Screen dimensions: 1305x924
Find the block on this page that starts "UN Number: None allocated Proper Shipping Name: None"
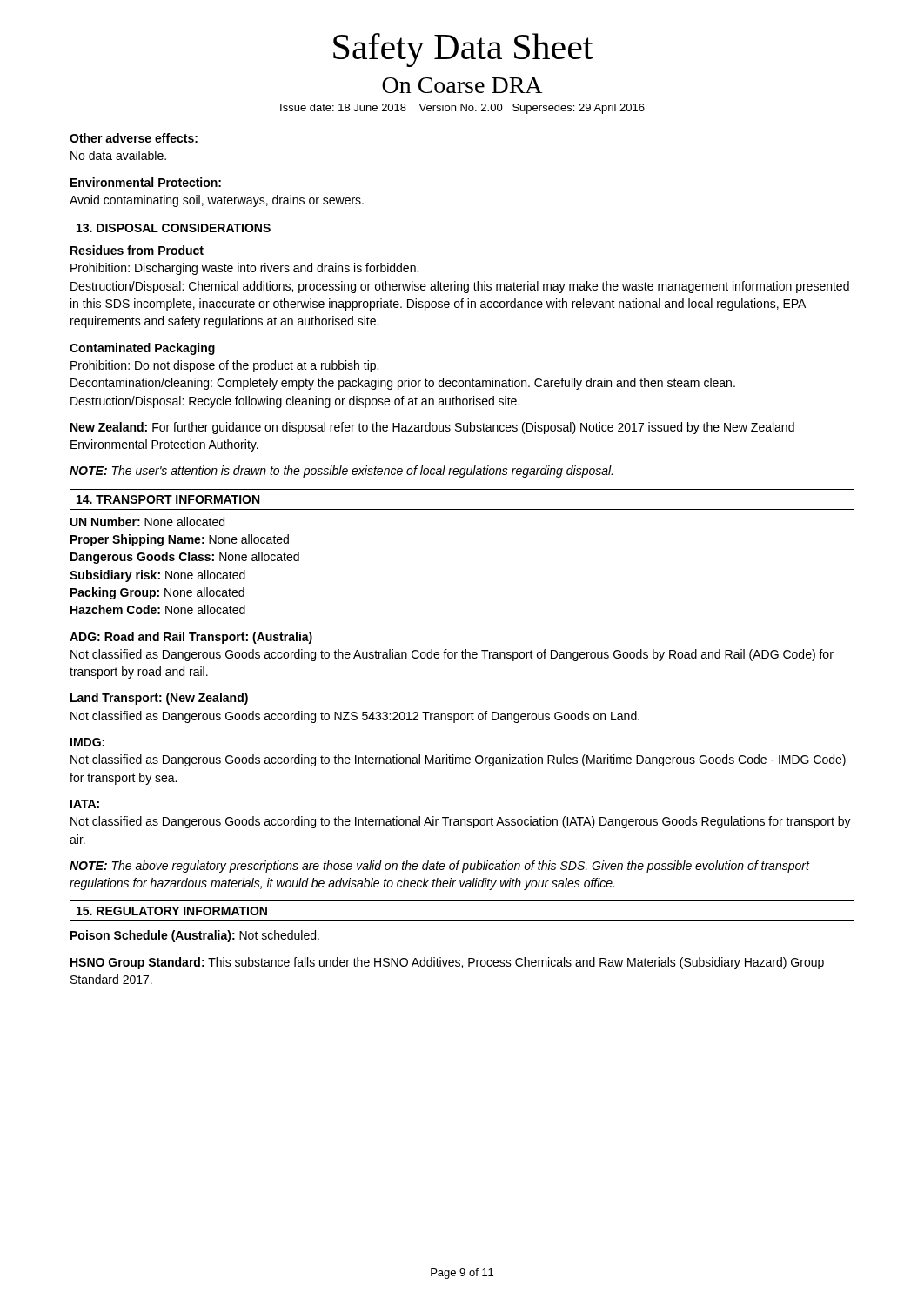(x=147, y=522)
